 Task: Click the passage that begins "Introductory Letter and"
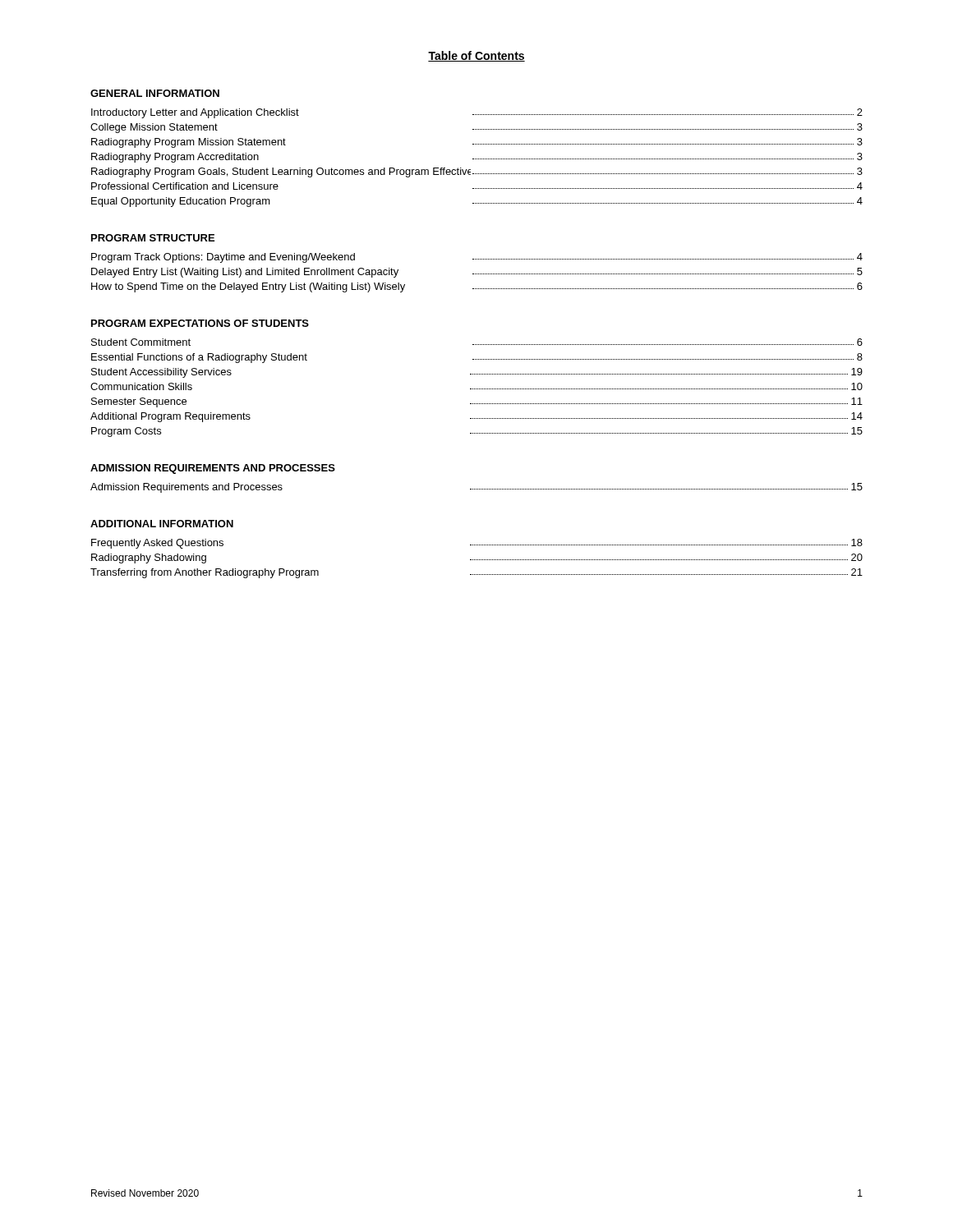(x=476, y=112)
